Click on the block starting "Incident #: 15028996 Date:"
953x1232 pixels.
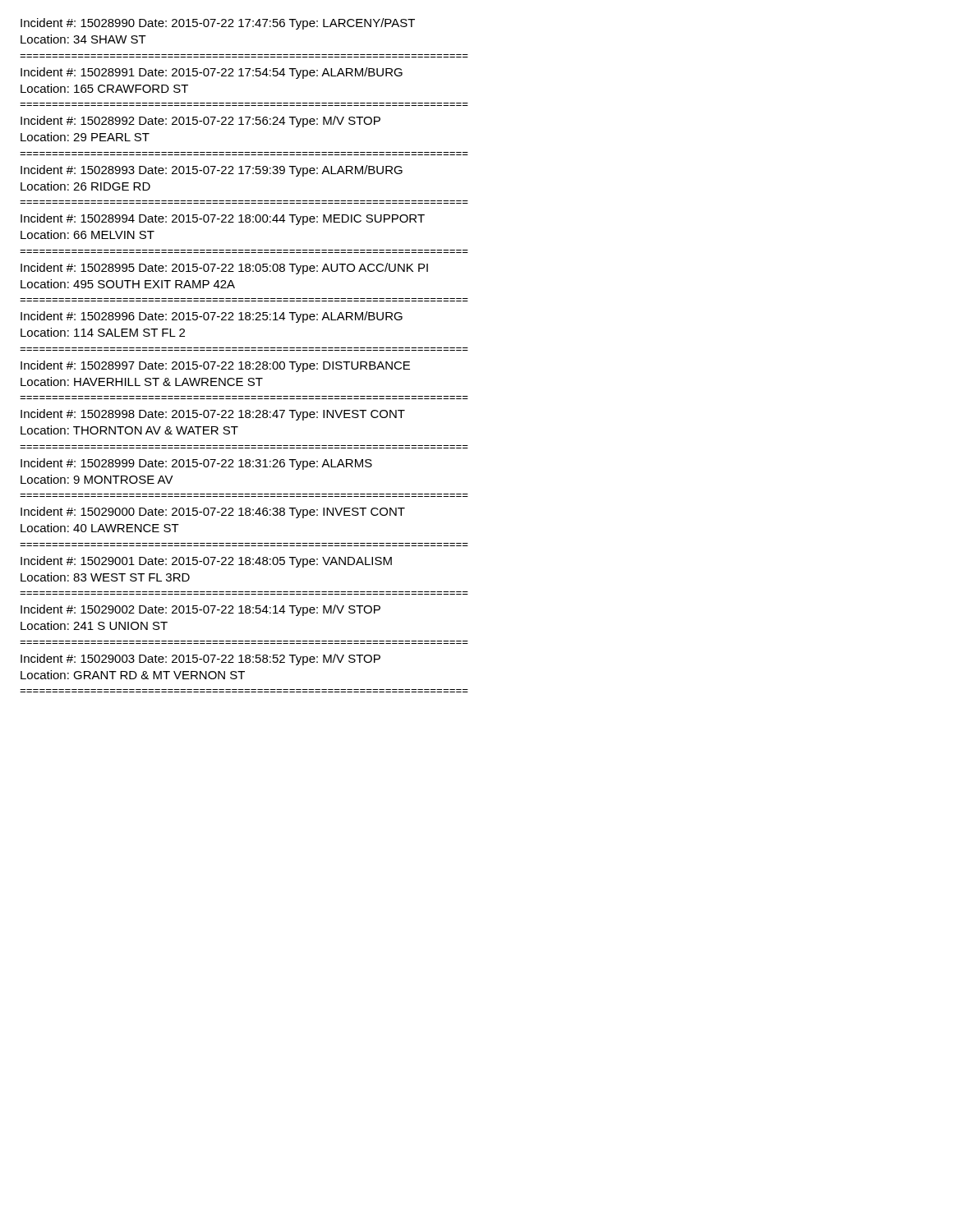[212, 317]
